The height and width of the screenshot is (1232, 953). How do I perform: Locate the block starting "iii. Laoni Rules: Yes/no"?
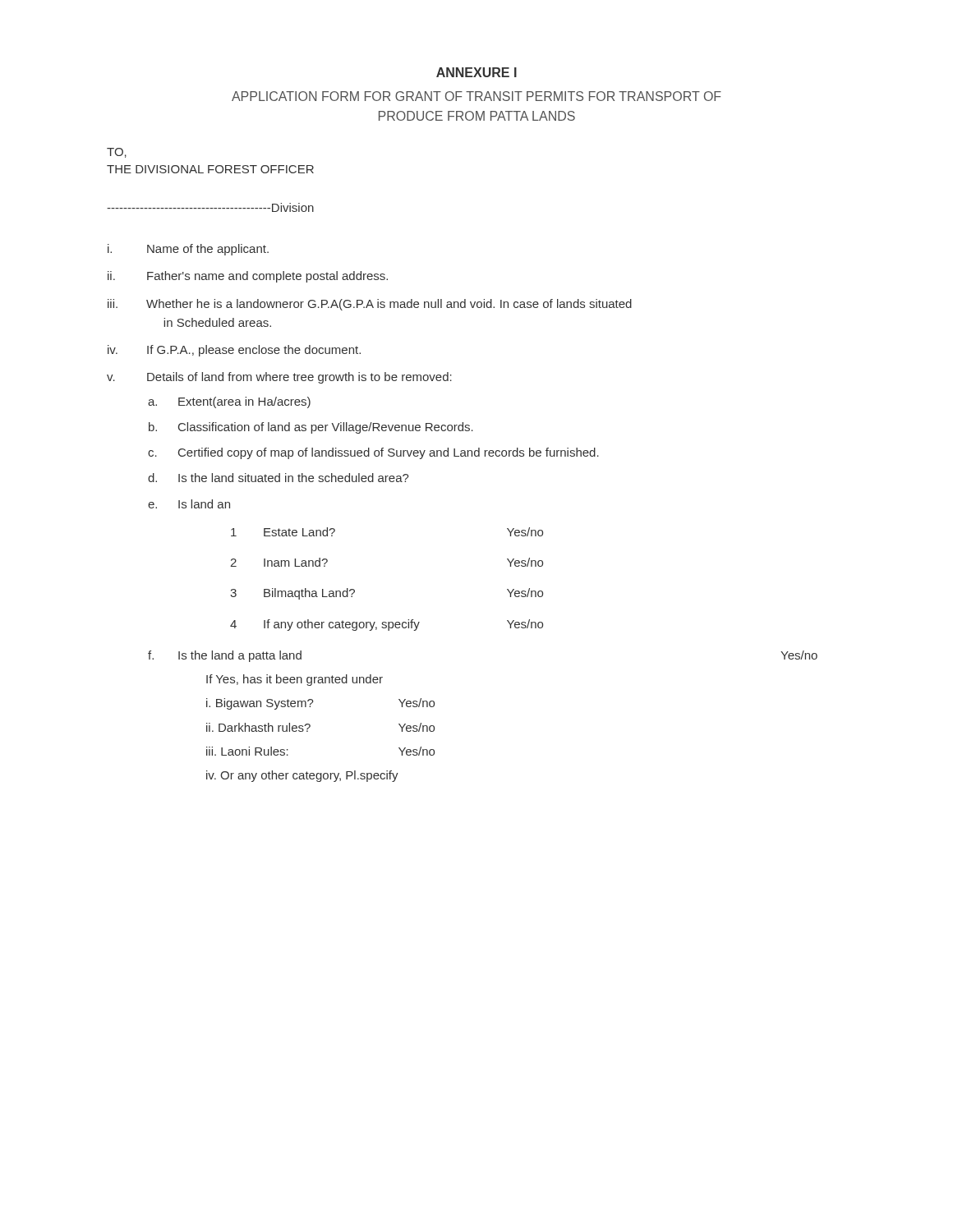click(249, 751)
